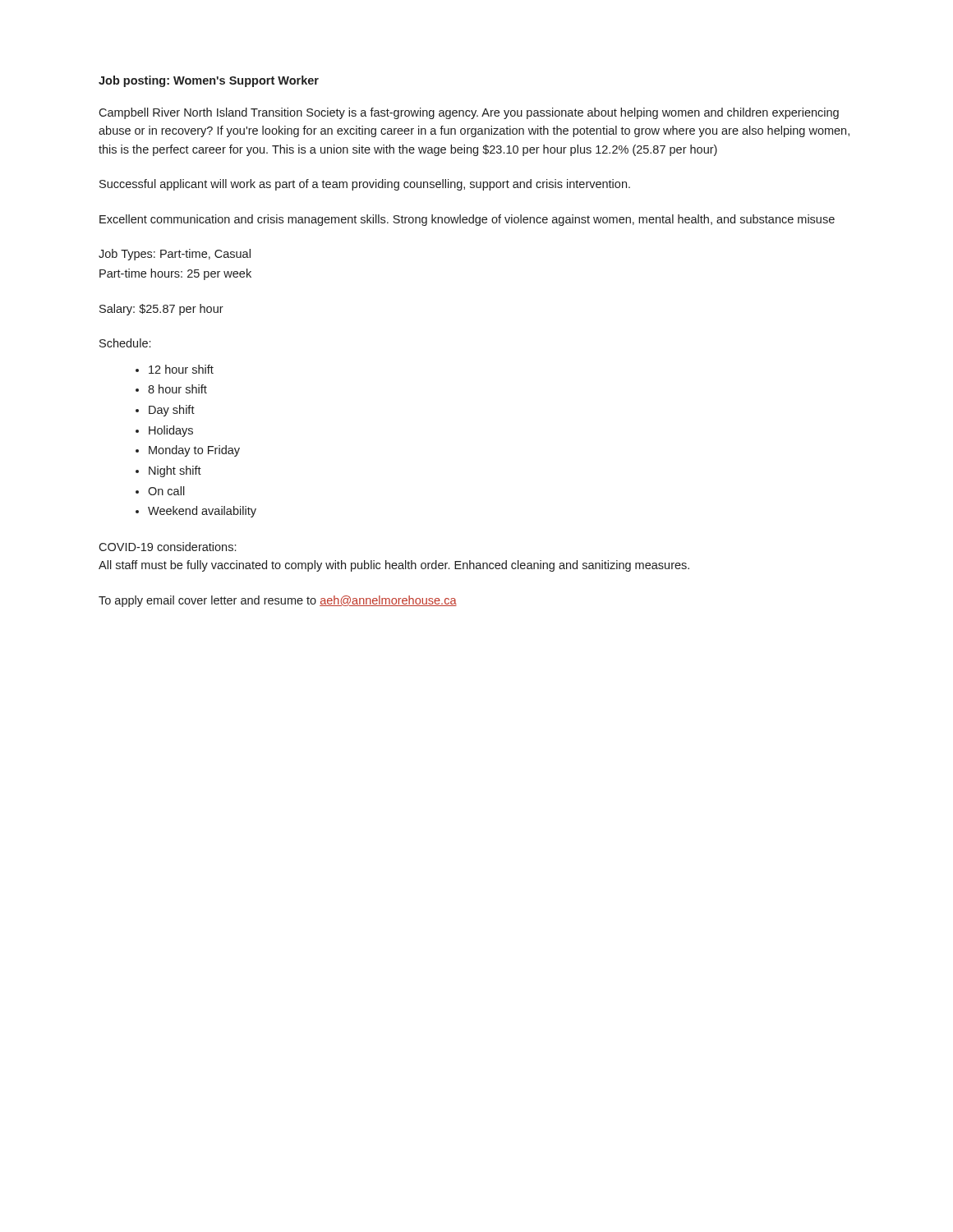This screenshot has width=953, height=1232.
Task: Locate the text "8 hour shift"
Action: click(x=177, y=390)
